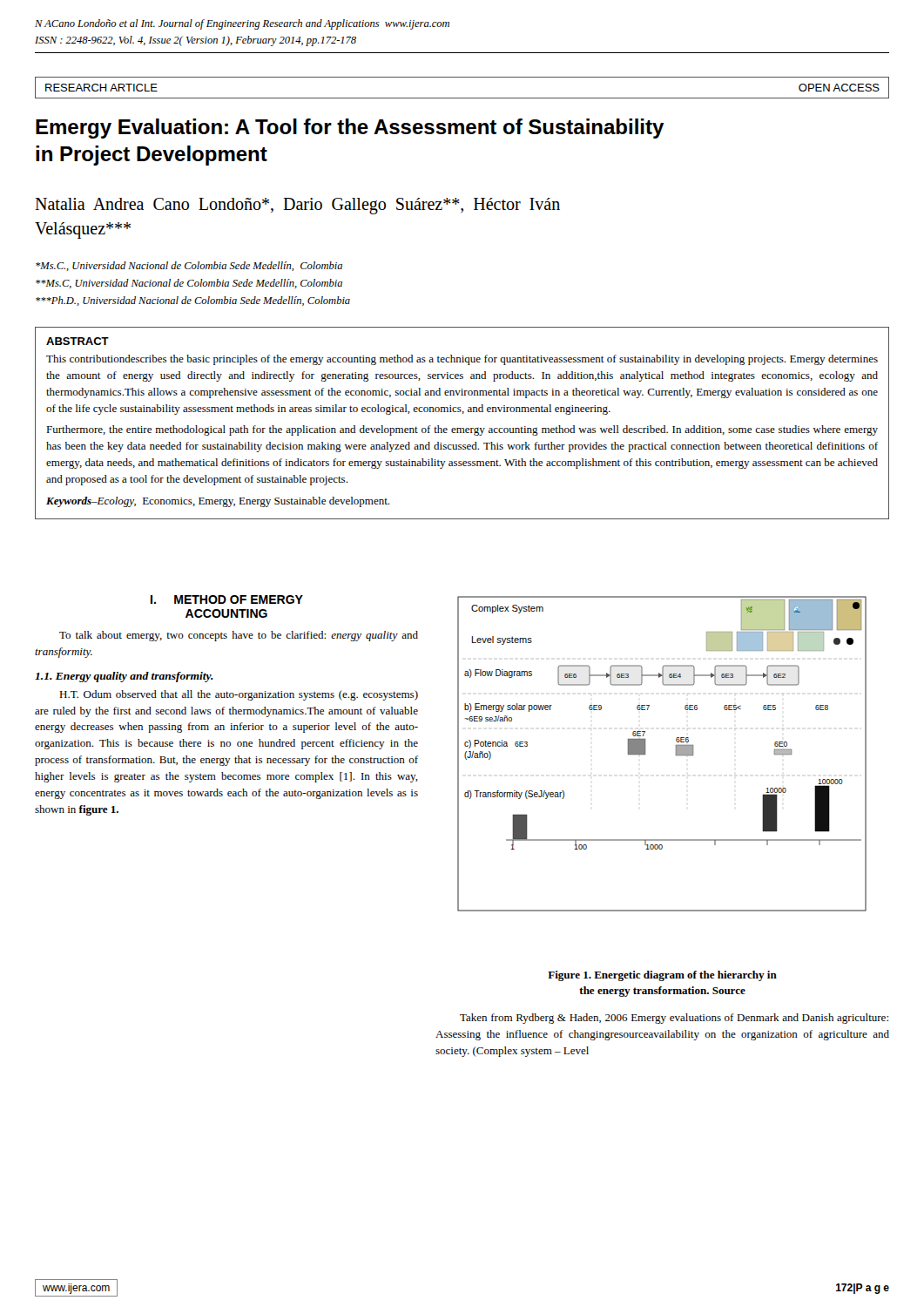Find the schematic
The height and width of the screenshot is (1307, 924).
tap(662, 777)
